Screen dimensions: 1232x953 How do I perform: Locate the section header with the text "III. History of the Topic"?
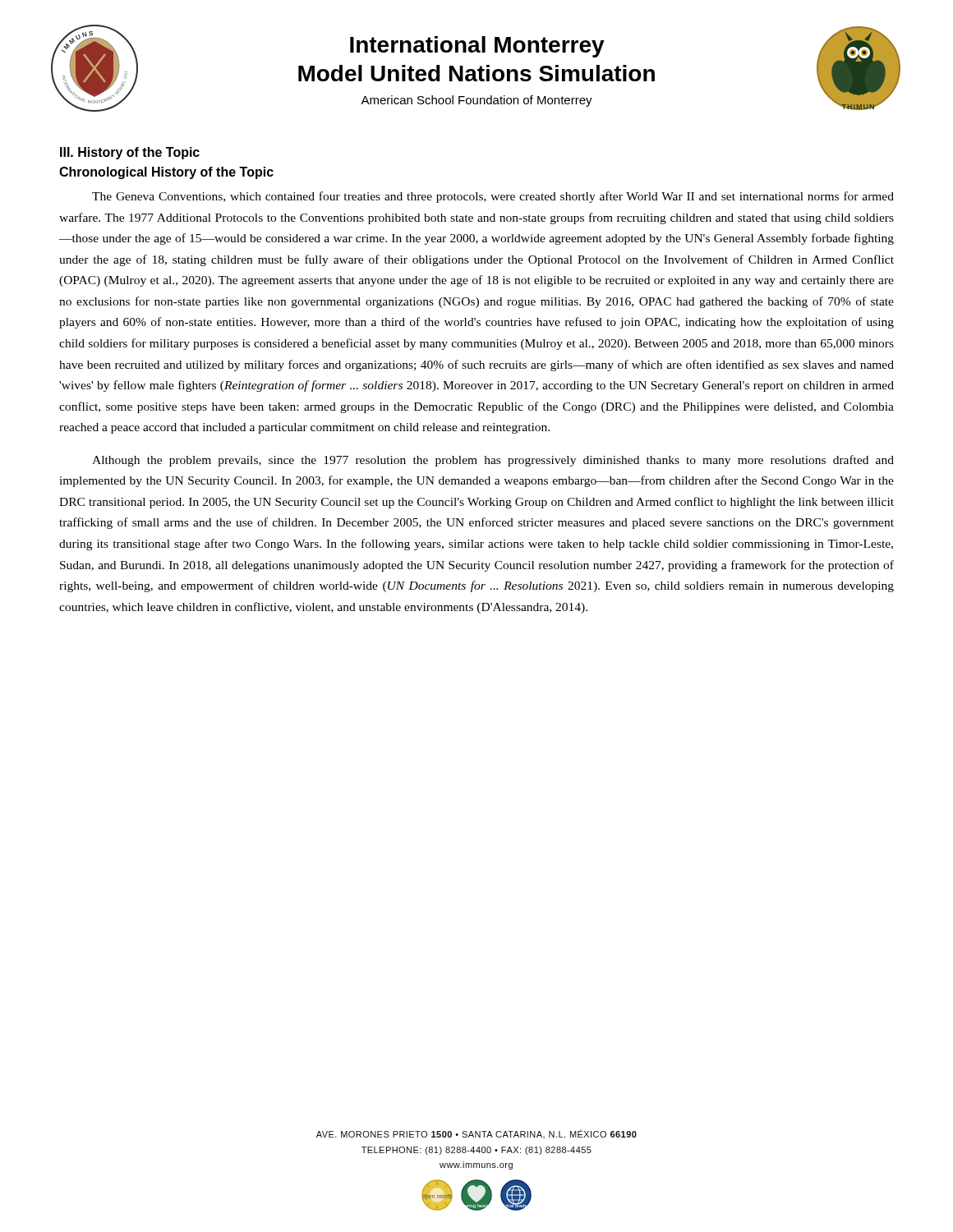click(130, 152)
